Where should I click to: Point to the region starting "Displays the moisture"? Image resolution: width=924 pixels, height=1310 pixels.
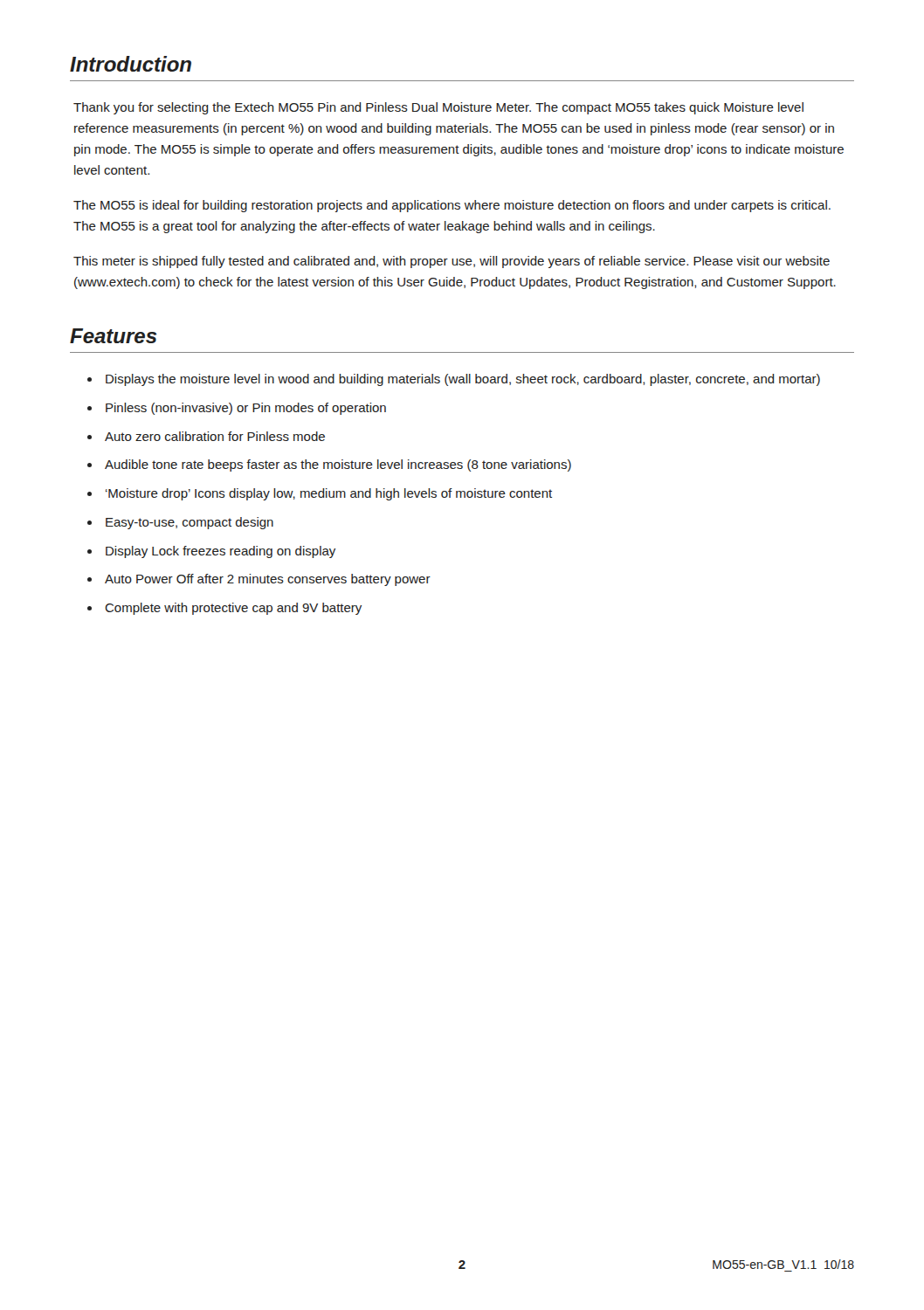(463, 379)
